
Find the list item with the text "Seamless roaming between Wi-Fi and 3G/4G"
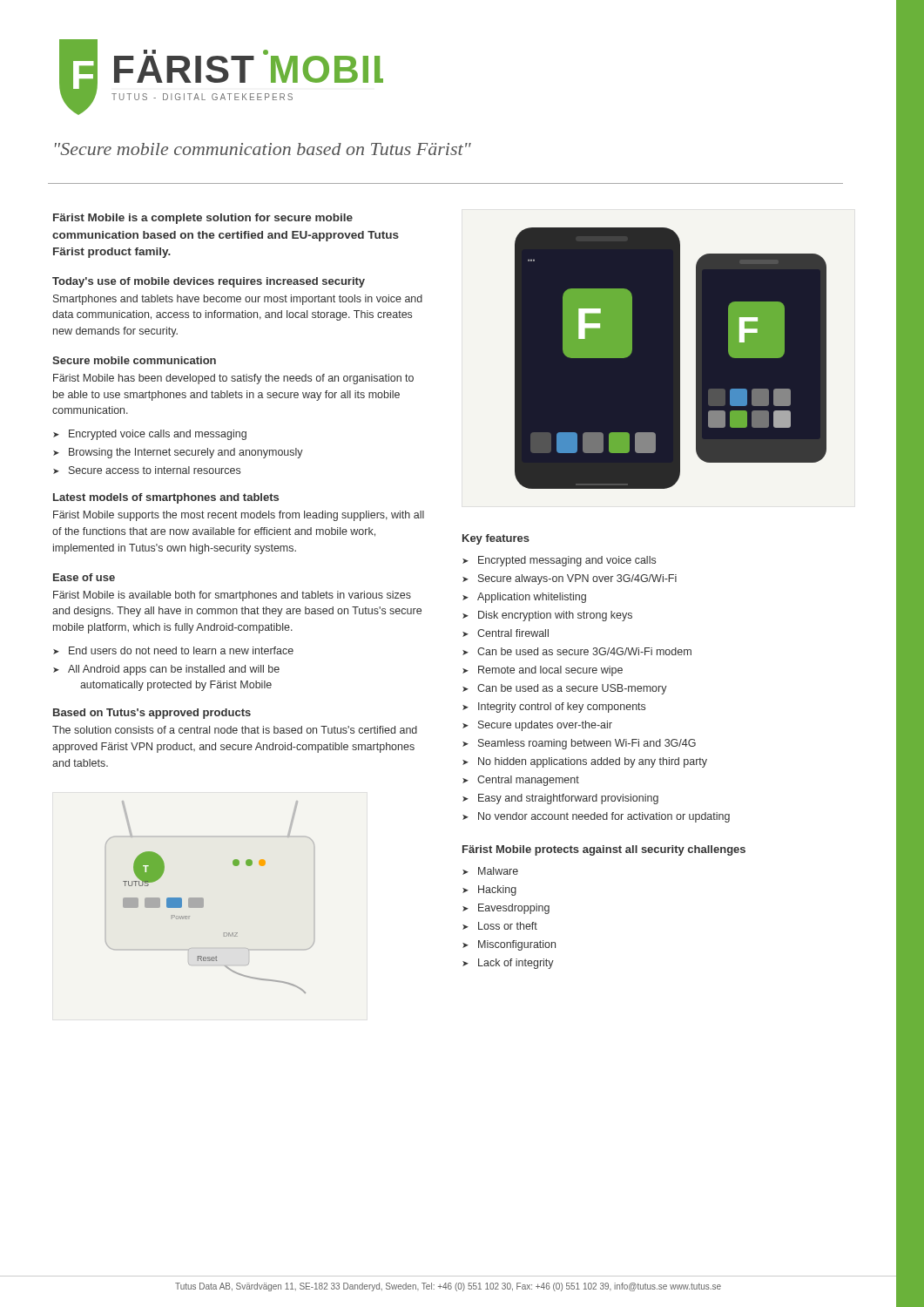click(587, 743)
